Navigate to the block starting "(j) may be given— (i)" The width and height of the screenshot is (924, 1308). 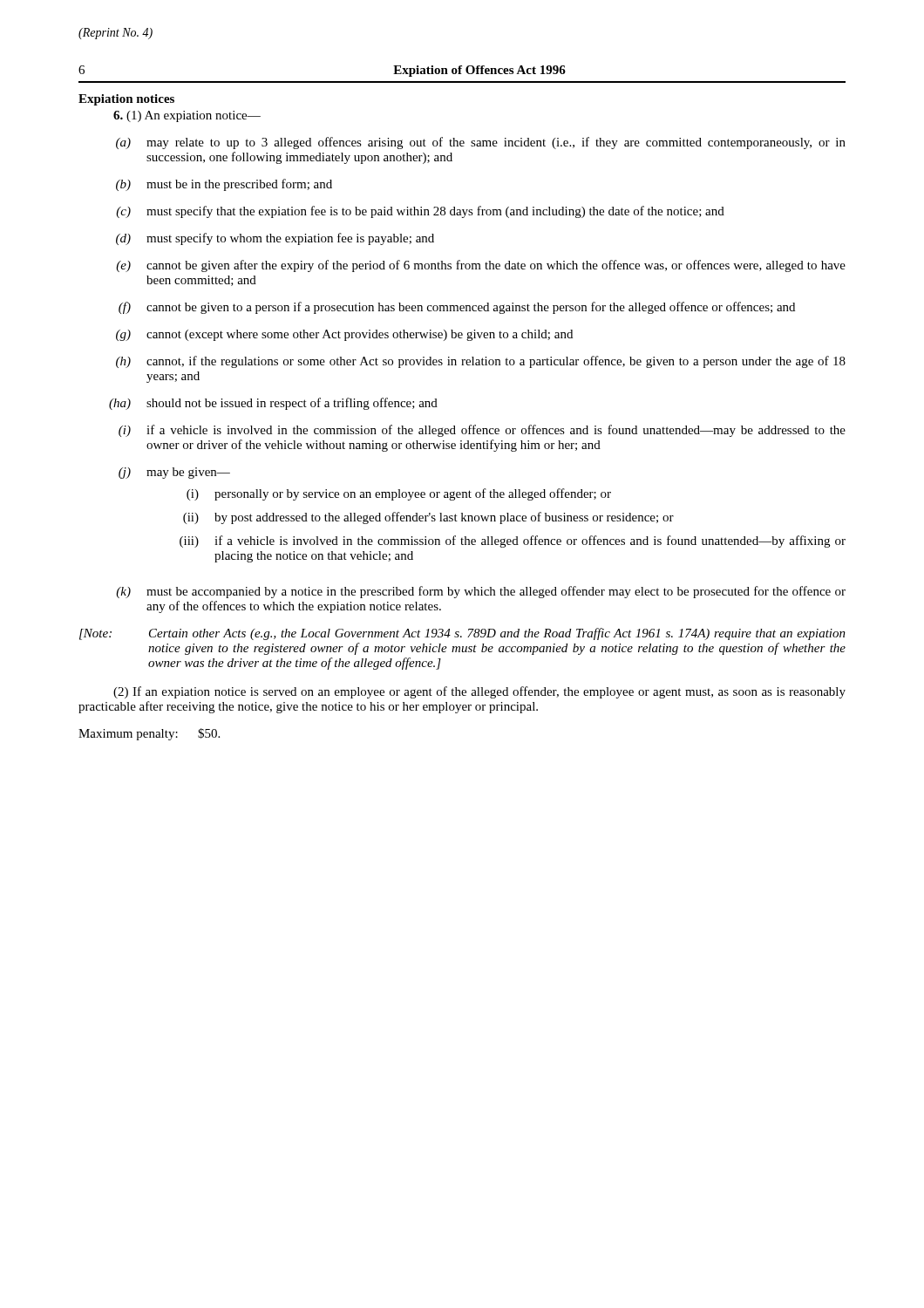(x=462, y=518)
